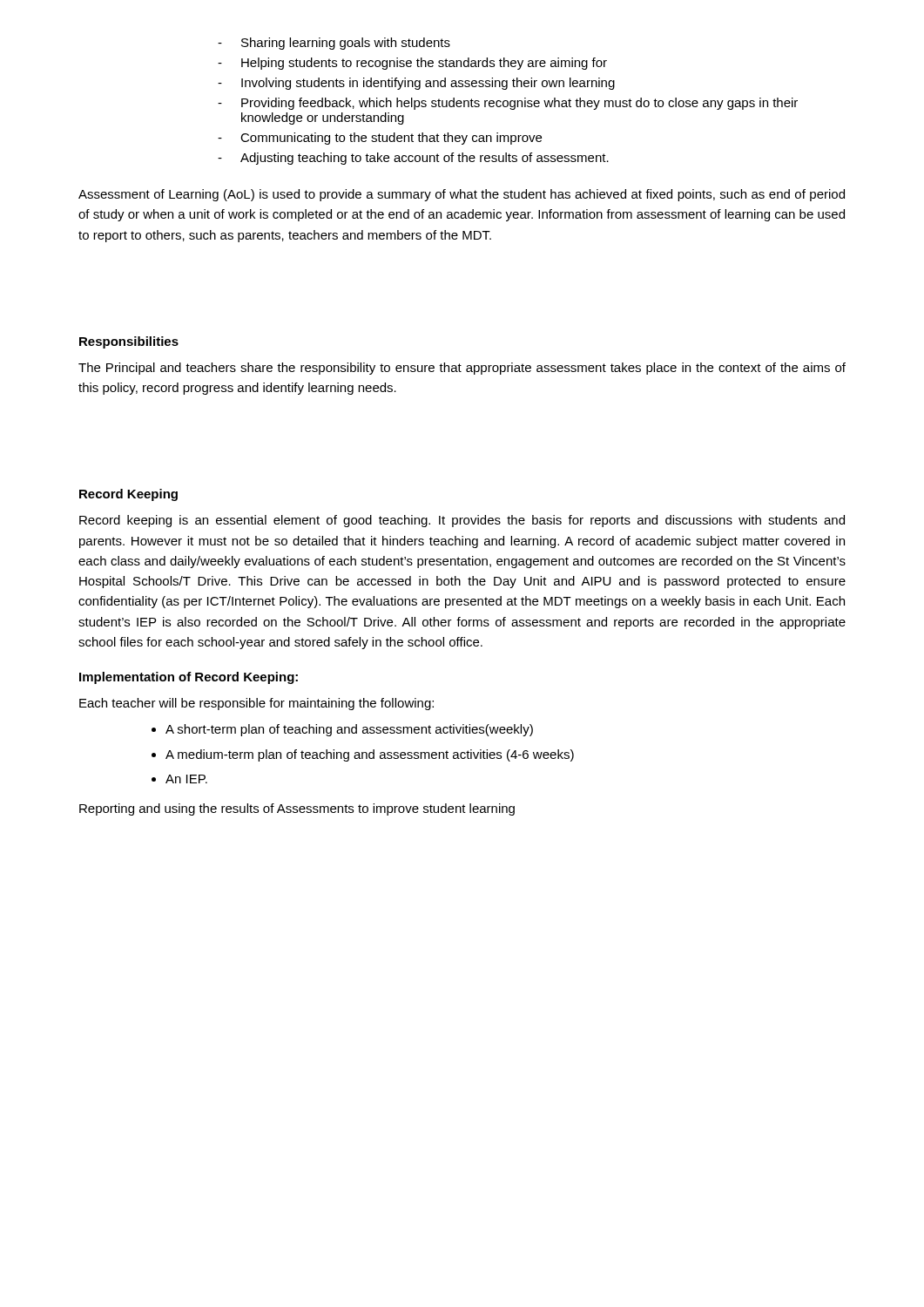Find the region starting "Reporting and using the results of Assessments to"
The height and width of the screenshot is (1307, 924).
[297, 808]
